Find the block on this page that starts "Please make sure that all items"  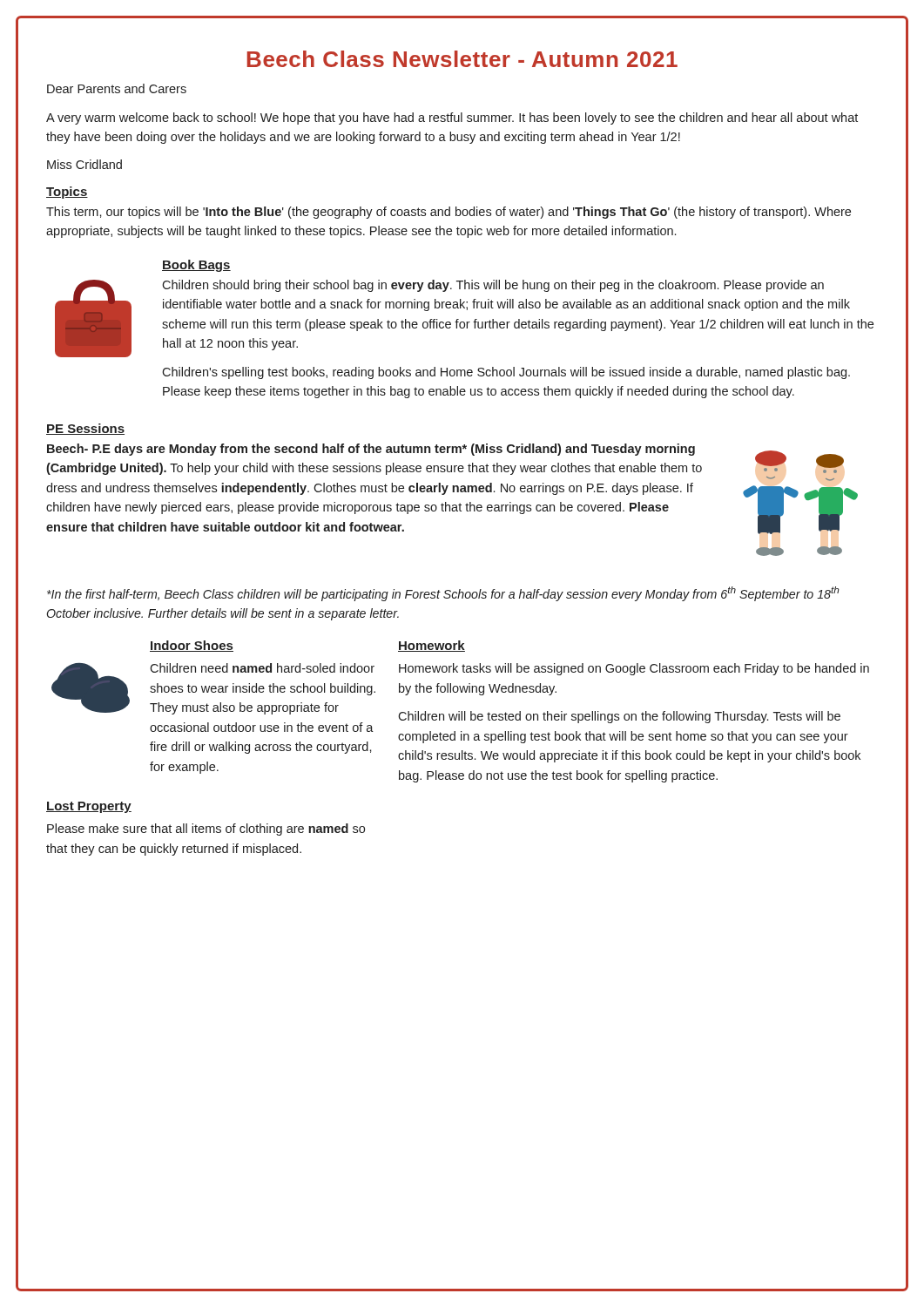coord(212,839)
